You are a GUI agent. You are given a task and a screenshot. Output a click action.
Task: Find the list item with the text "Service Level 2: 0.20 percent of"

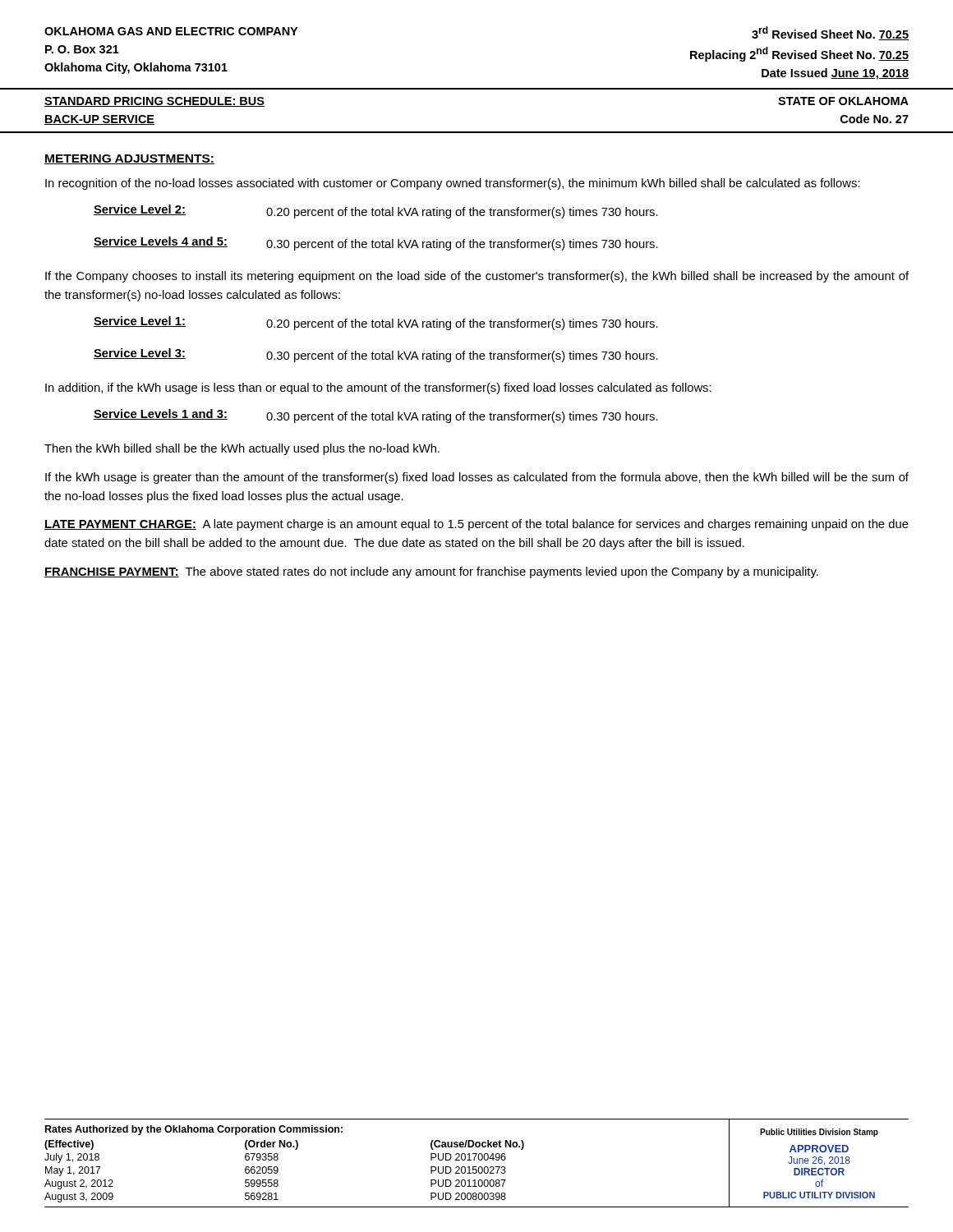pyautogui.click(x=376, y=213)
